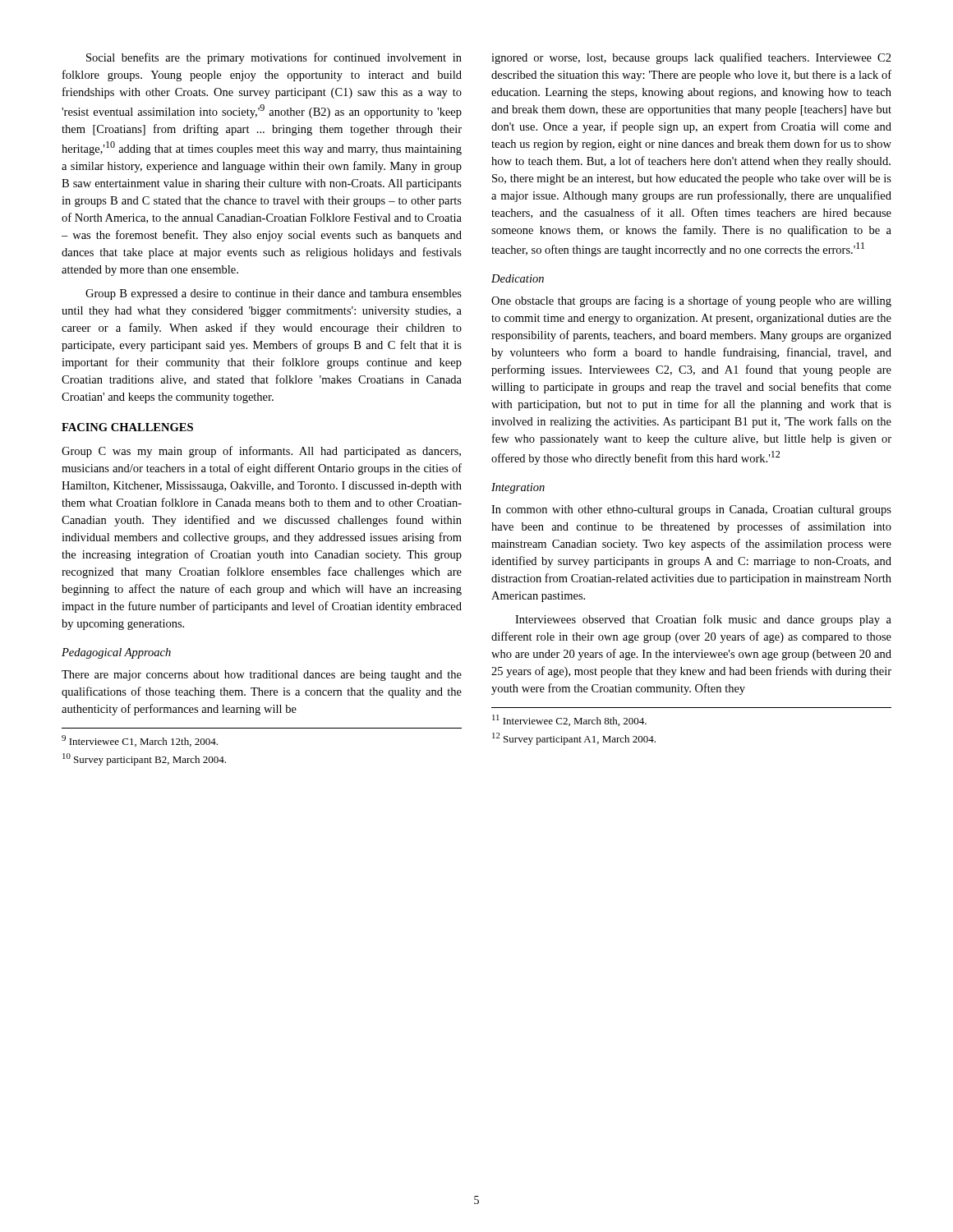
Task: Find the text block with the text "In common with other ethno-cultural groups"
Action: (x=691, y=553)
